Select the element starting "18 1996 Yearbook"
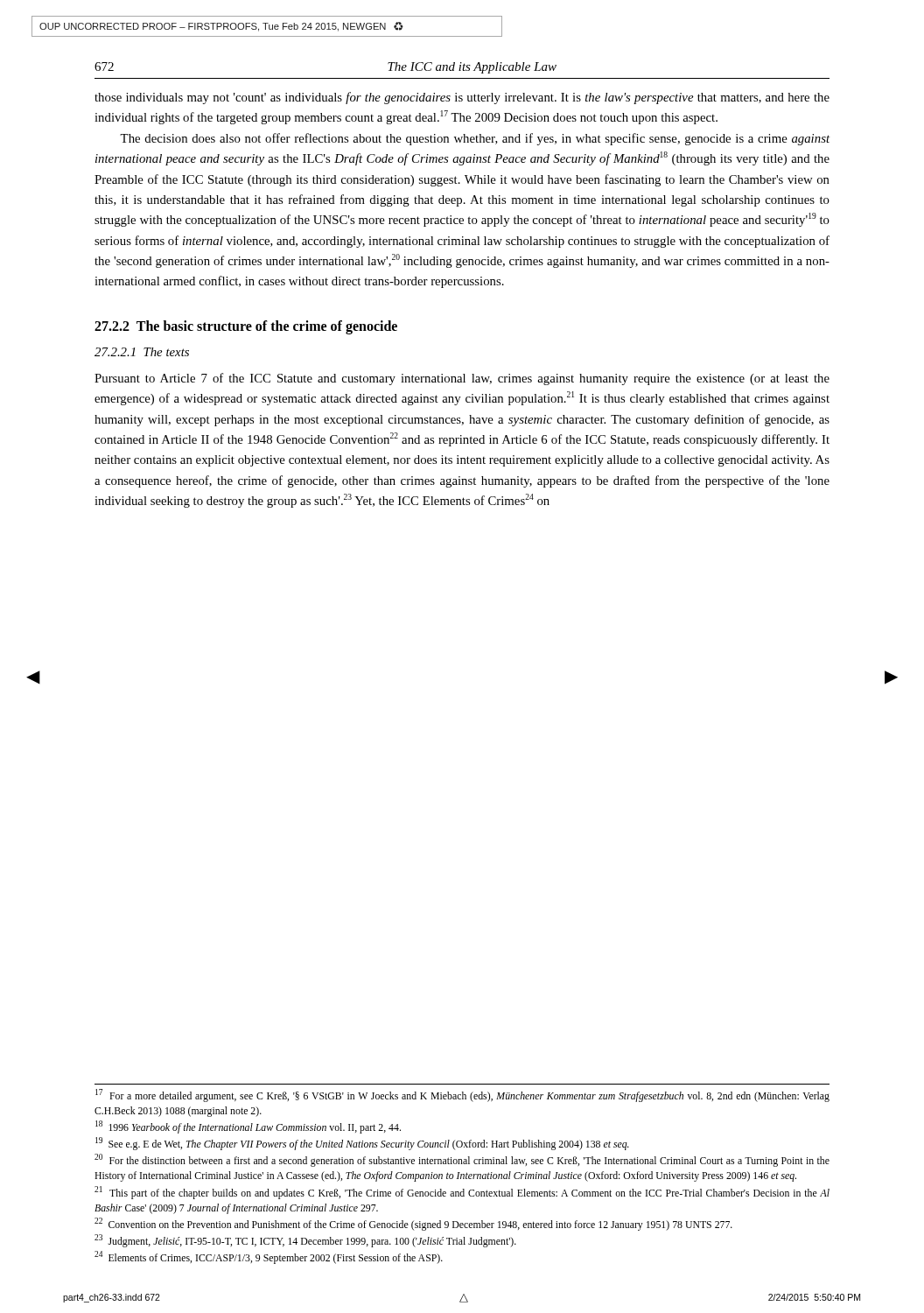 tap(248, 1127)
